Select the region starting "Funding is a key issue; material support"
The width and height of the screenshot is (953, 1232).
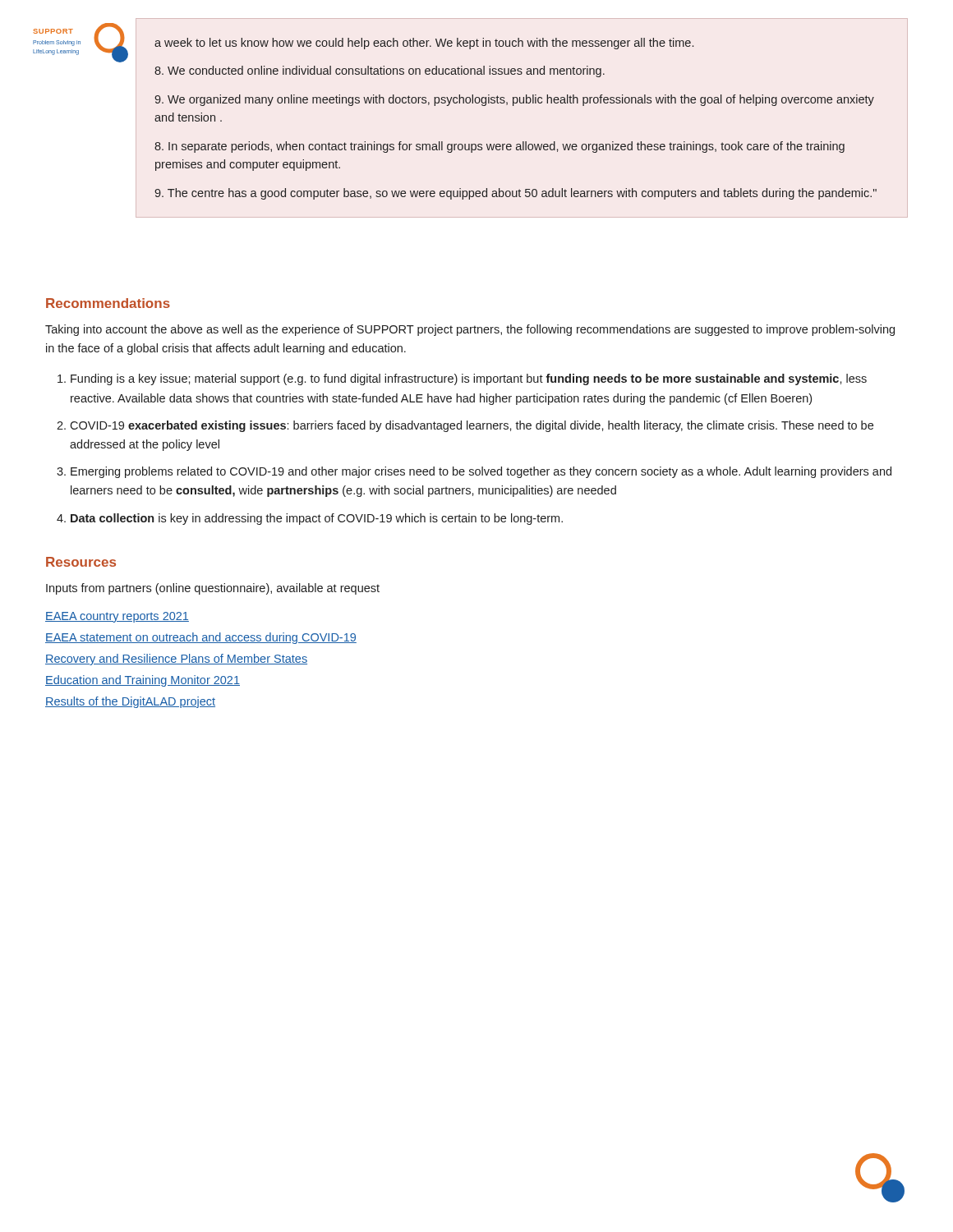tap(468, 388)
